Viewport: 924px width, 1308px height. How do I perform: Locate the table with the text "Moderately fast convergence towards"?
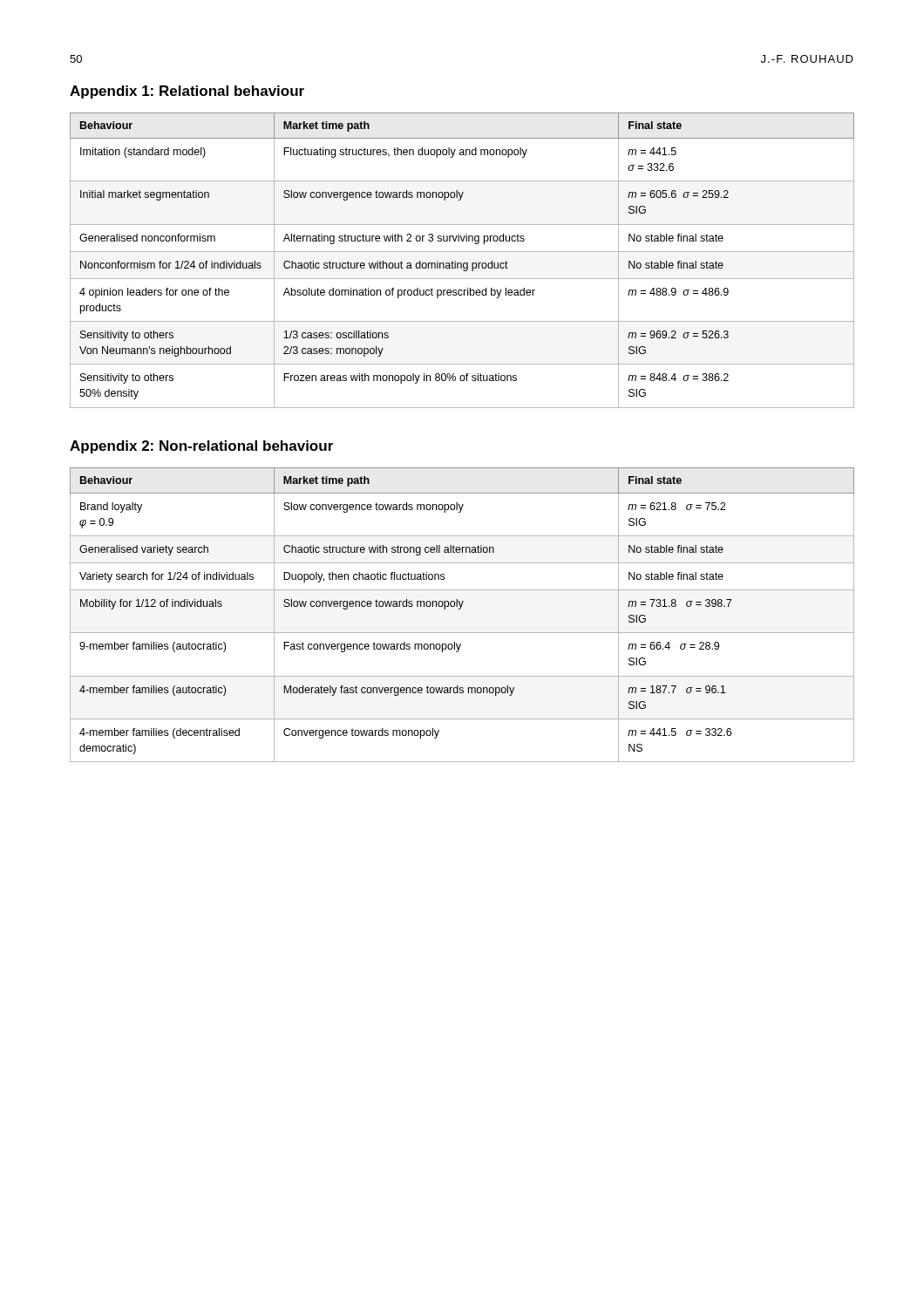[462, 615]
